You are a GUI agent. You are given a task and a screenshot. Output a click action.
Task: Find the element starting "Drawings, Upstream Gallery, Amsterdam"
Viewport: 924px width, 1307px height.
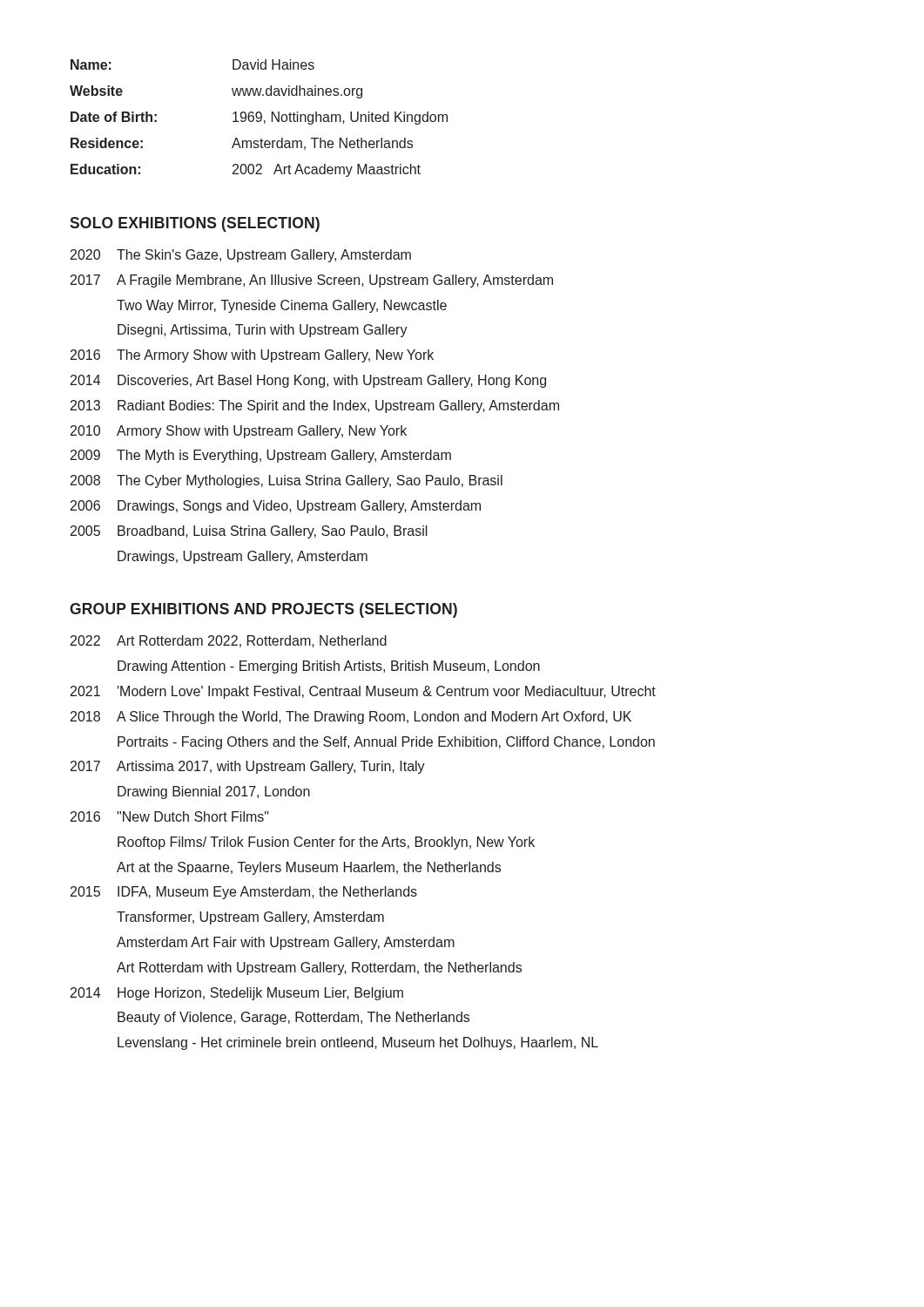(x=243, y=557)
